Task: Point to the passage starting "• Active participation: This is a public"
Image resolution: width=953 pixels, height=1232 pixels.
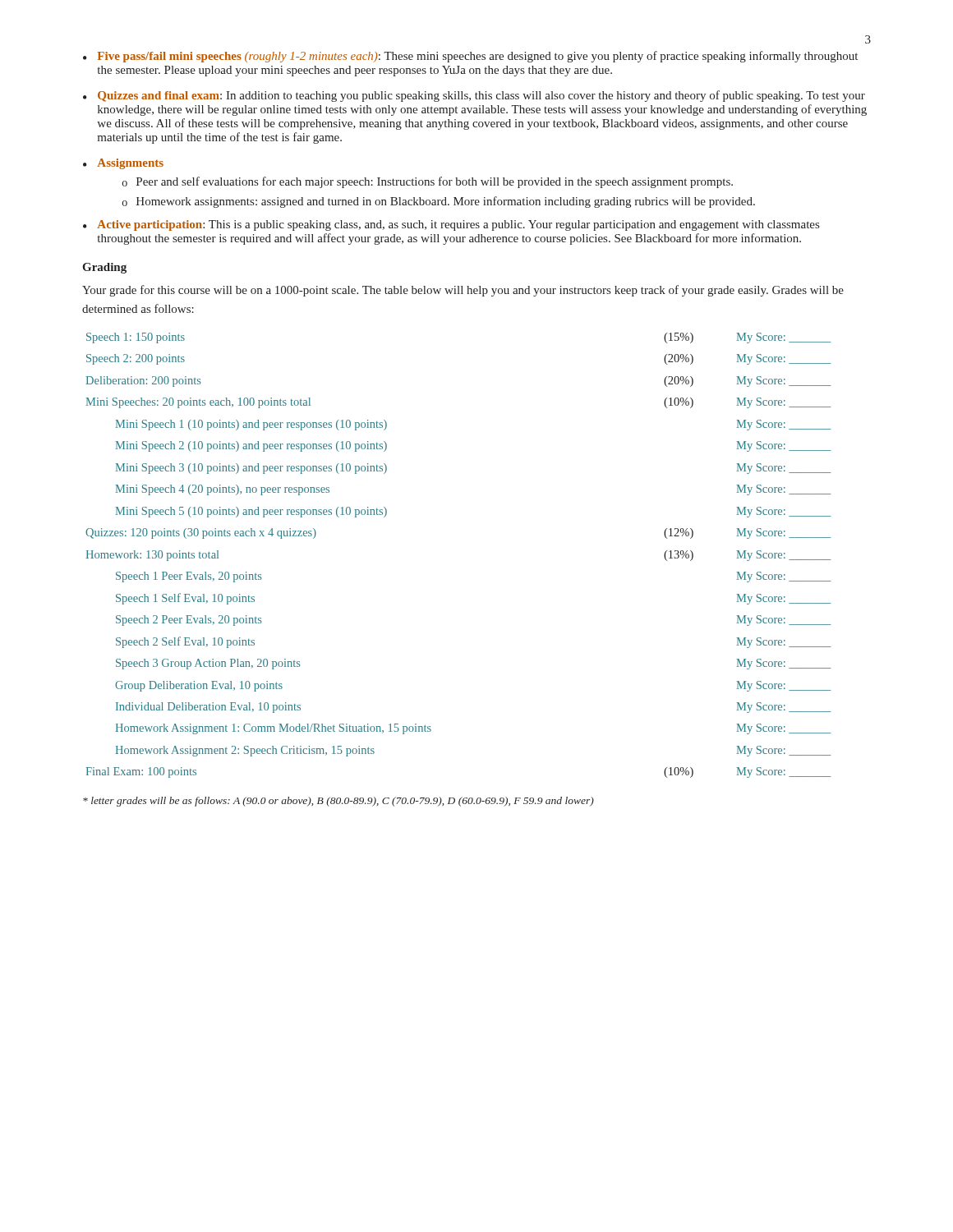Action: pyautogui.click(x=476, y=232)
